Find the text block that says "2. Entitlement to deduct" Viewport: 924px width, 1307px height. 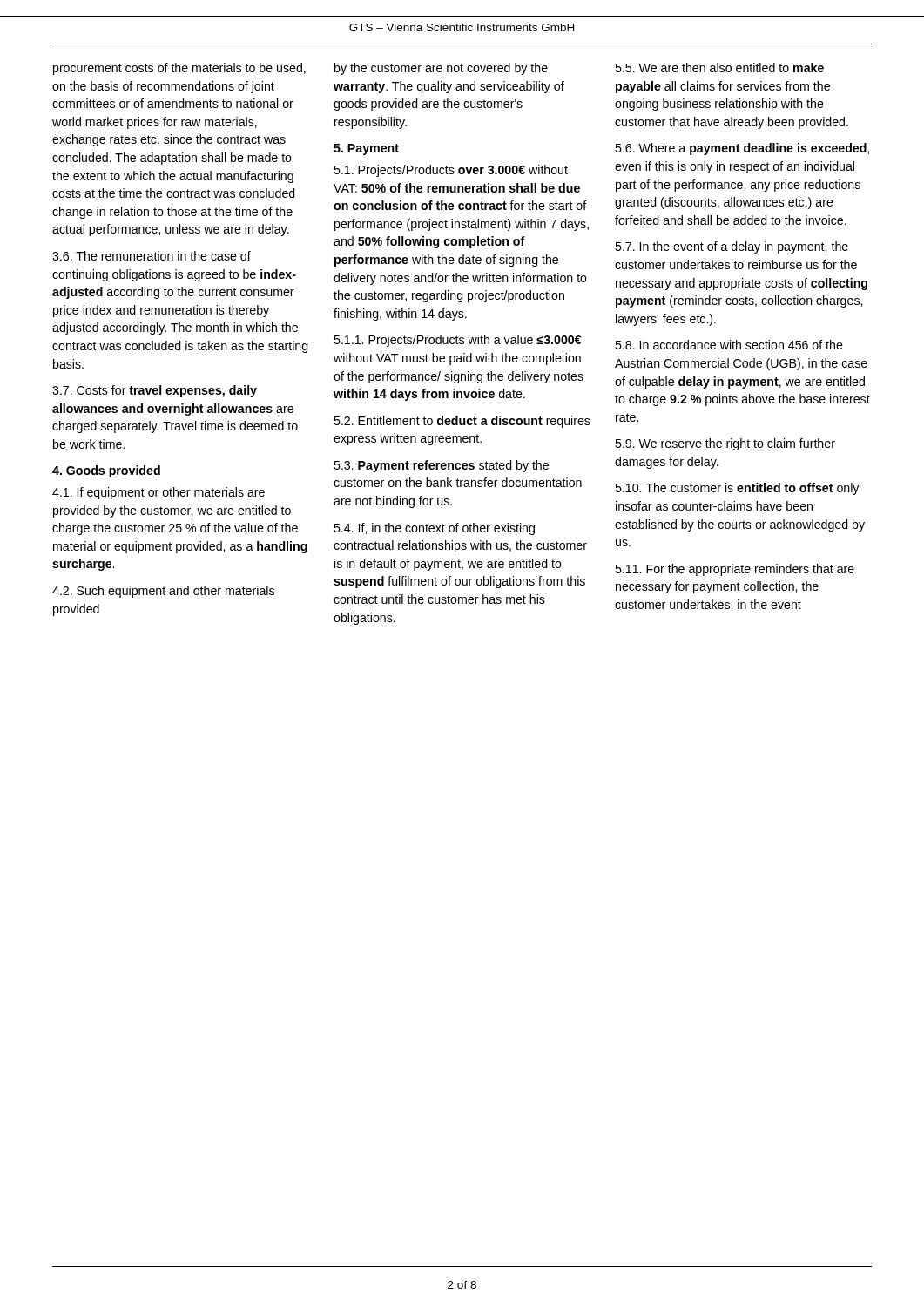click(x=462, y=430)
